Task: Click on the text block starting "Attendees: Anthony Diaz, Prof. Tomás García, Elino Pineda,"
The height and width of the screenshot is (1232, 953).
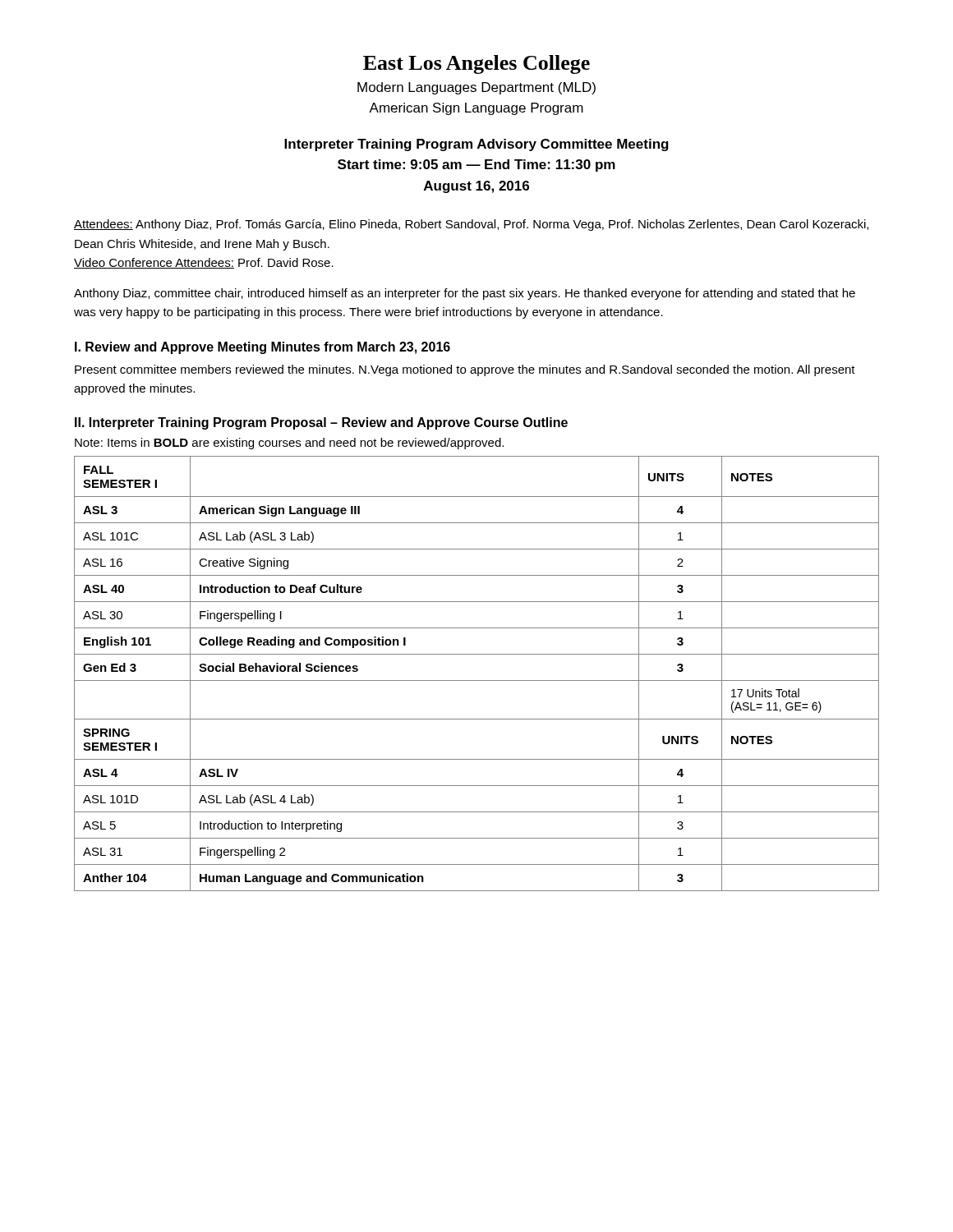Action: pyautogui.click(x=471, y=225)
